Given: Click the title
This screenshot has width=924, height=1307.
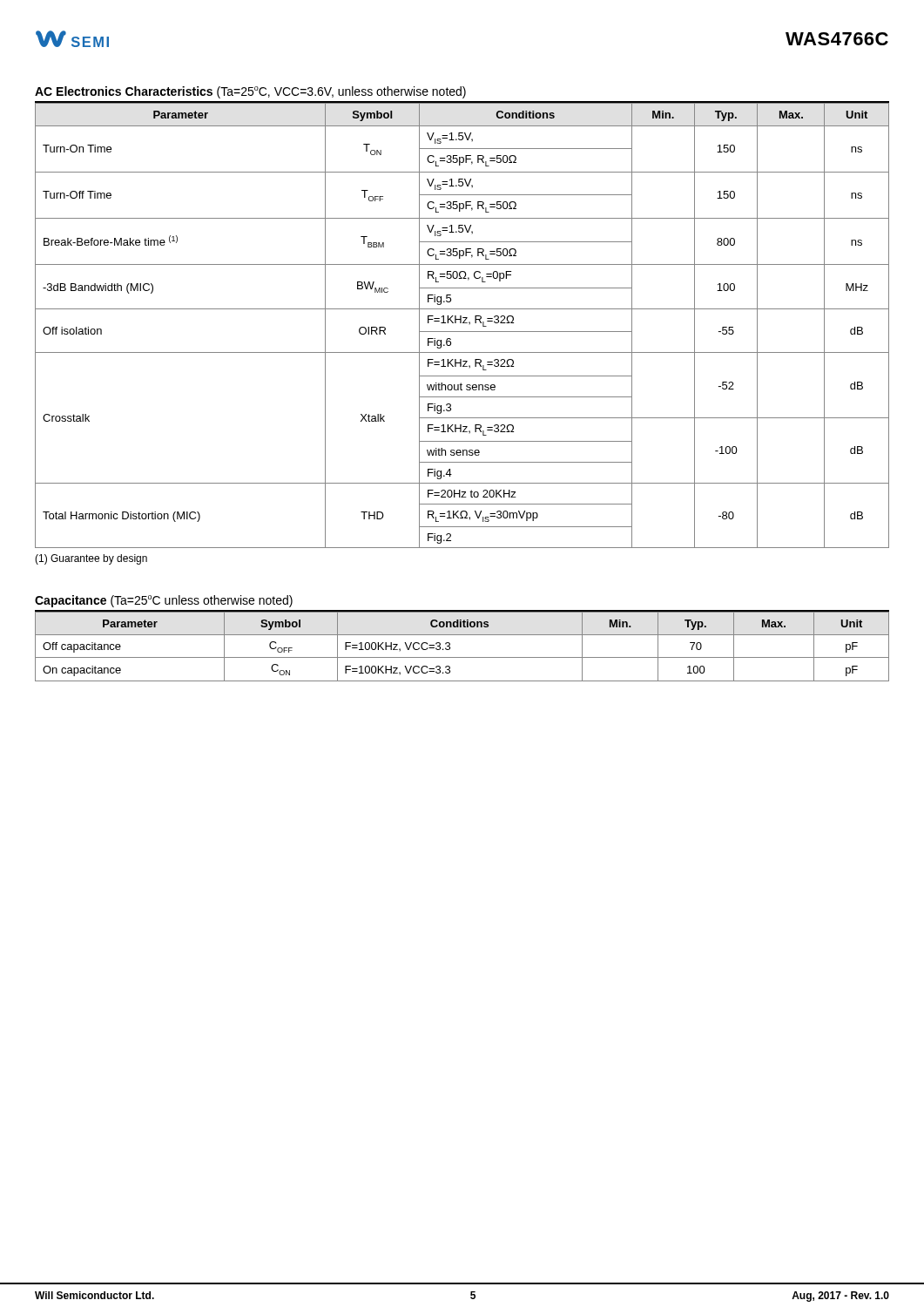Looking at the screenshot, I should (837, 39).
